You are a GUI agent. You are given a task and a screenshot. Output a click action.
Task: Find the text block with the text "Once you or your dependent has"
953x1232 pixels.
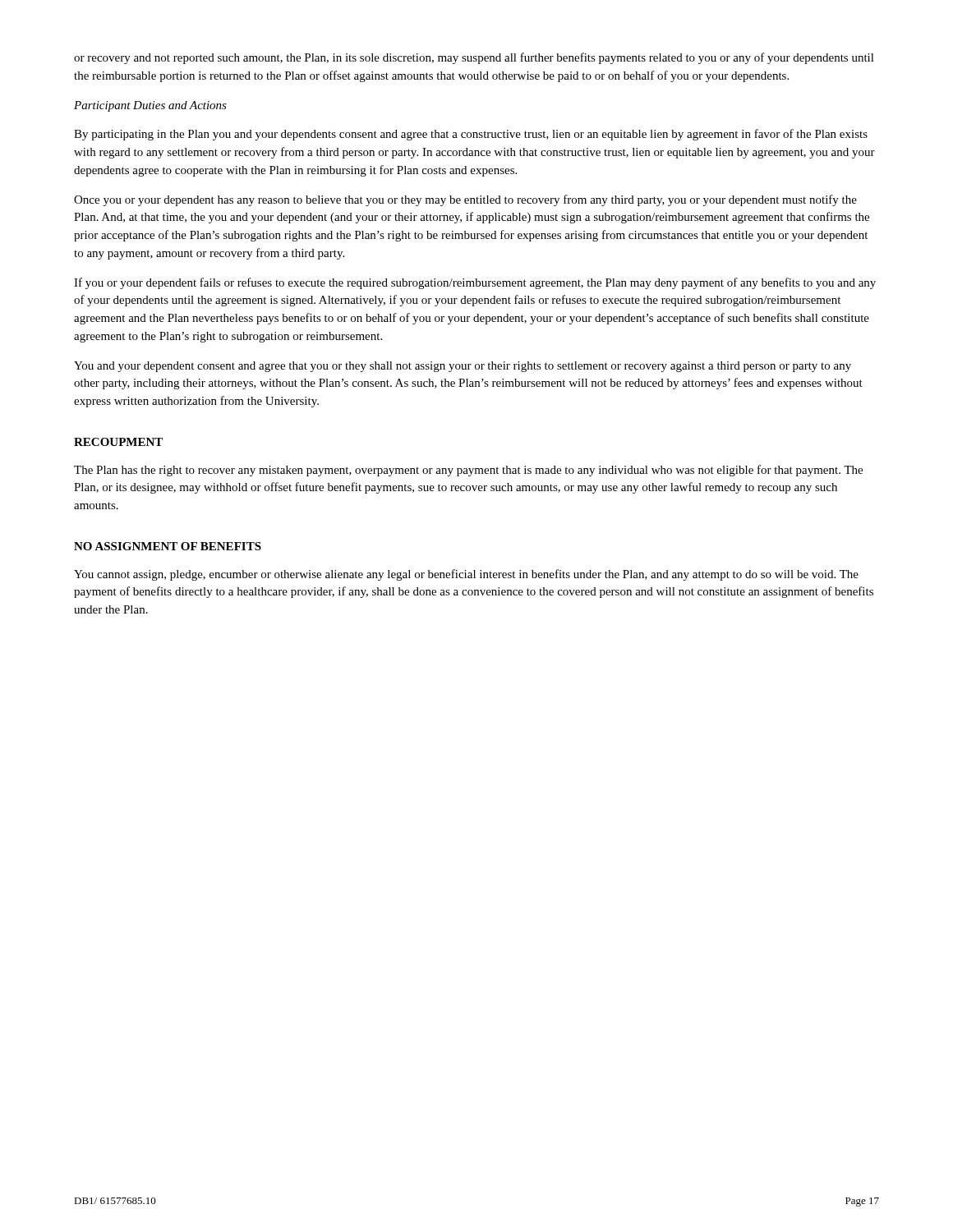pyautogui.click(x=476, y=227)
